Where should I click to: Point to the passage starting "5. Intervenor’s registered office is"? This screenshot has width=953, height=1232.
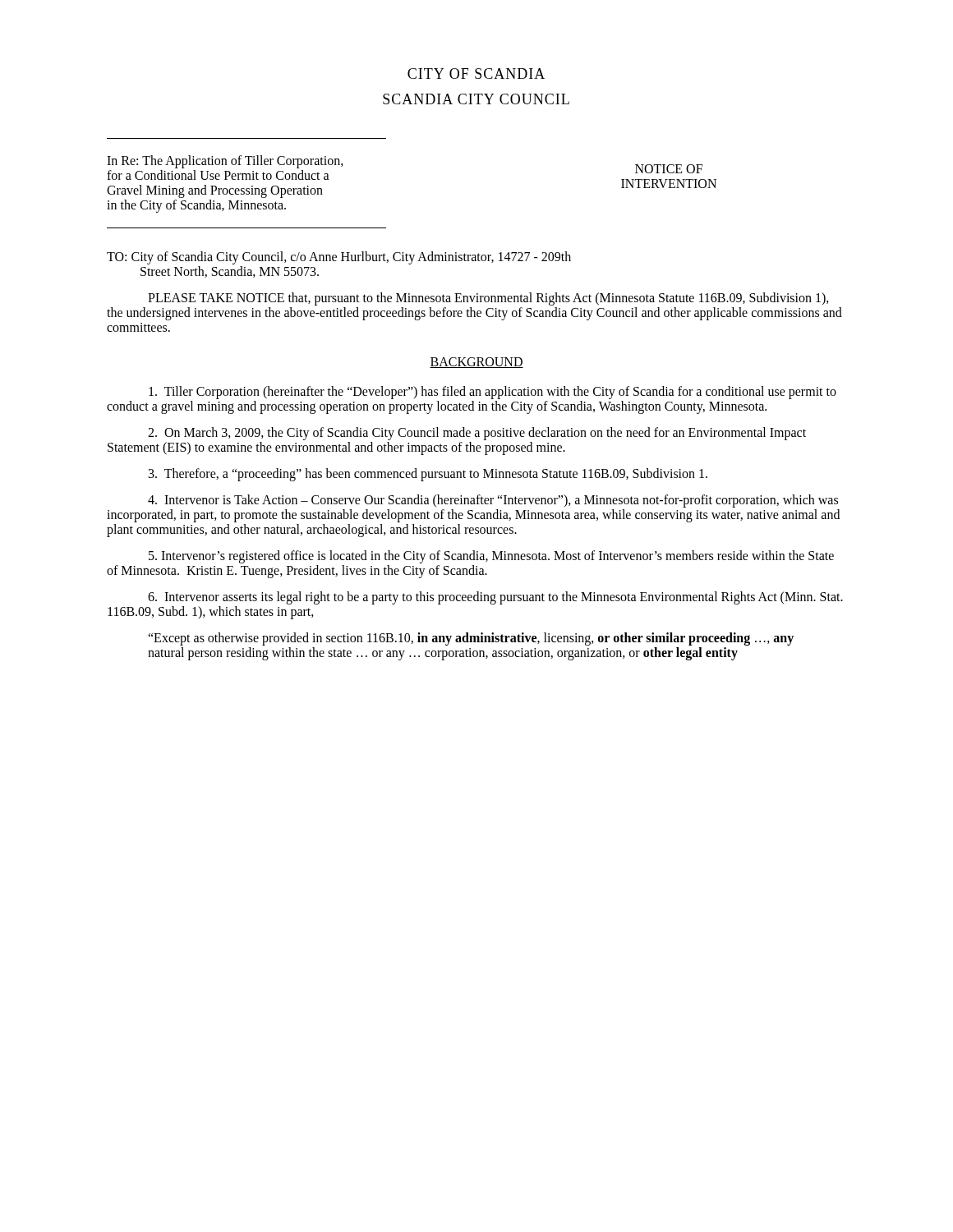[x=470, y=563]
